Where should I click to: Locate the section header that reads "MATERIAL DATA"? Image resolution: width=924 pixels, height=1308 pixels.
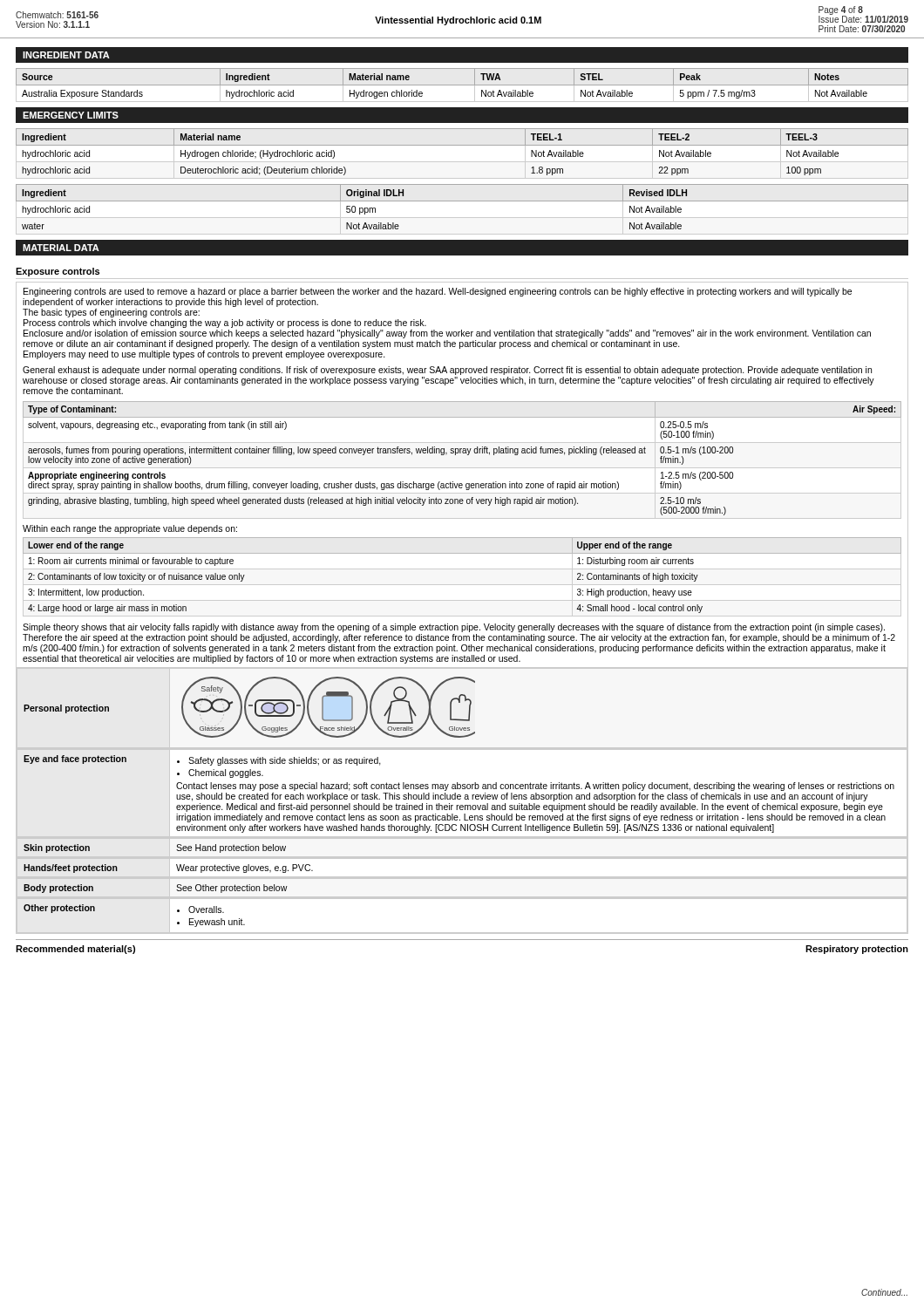pos(61,248)
